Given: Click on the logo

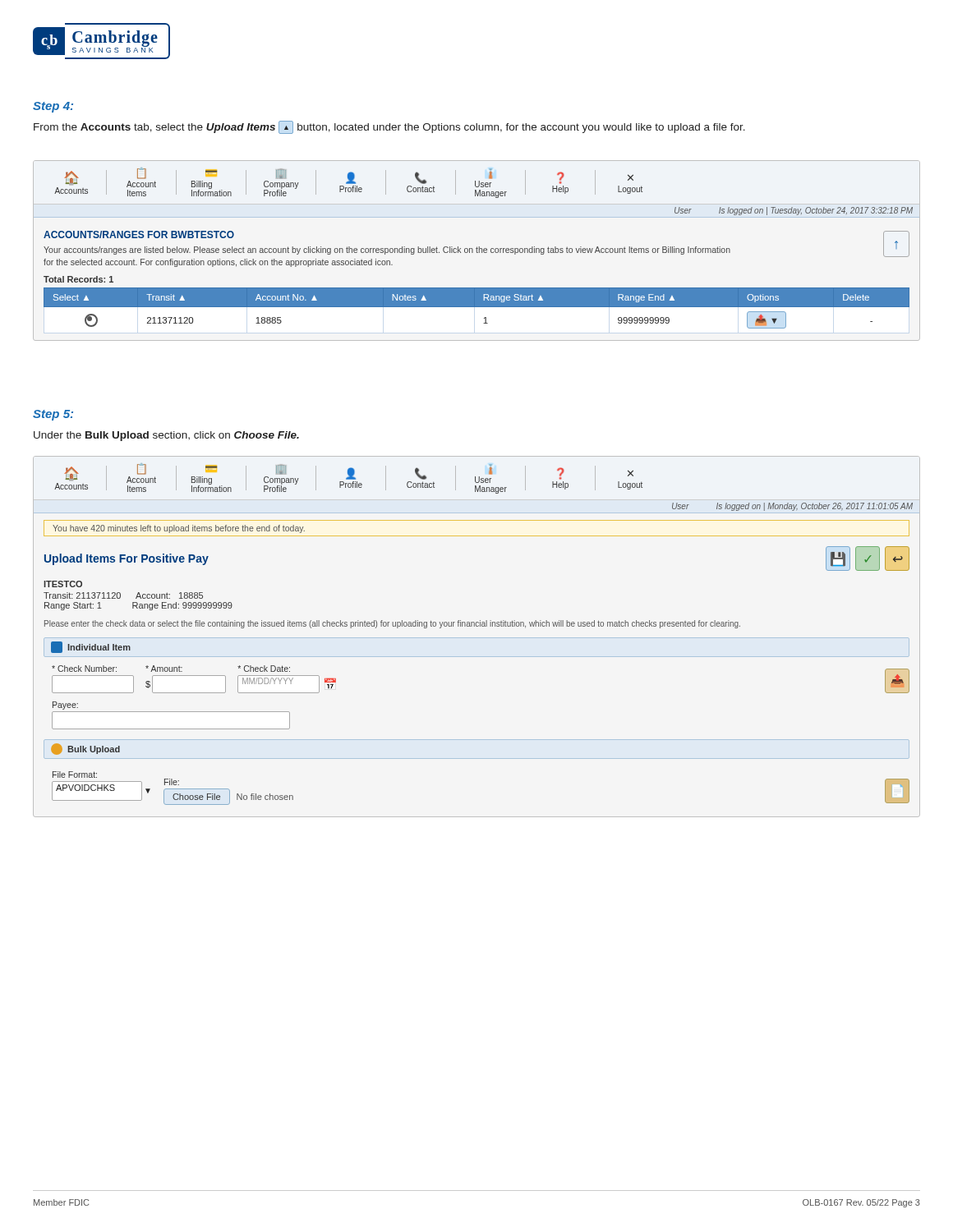Looking at the screenshot, I should [101, 41].
